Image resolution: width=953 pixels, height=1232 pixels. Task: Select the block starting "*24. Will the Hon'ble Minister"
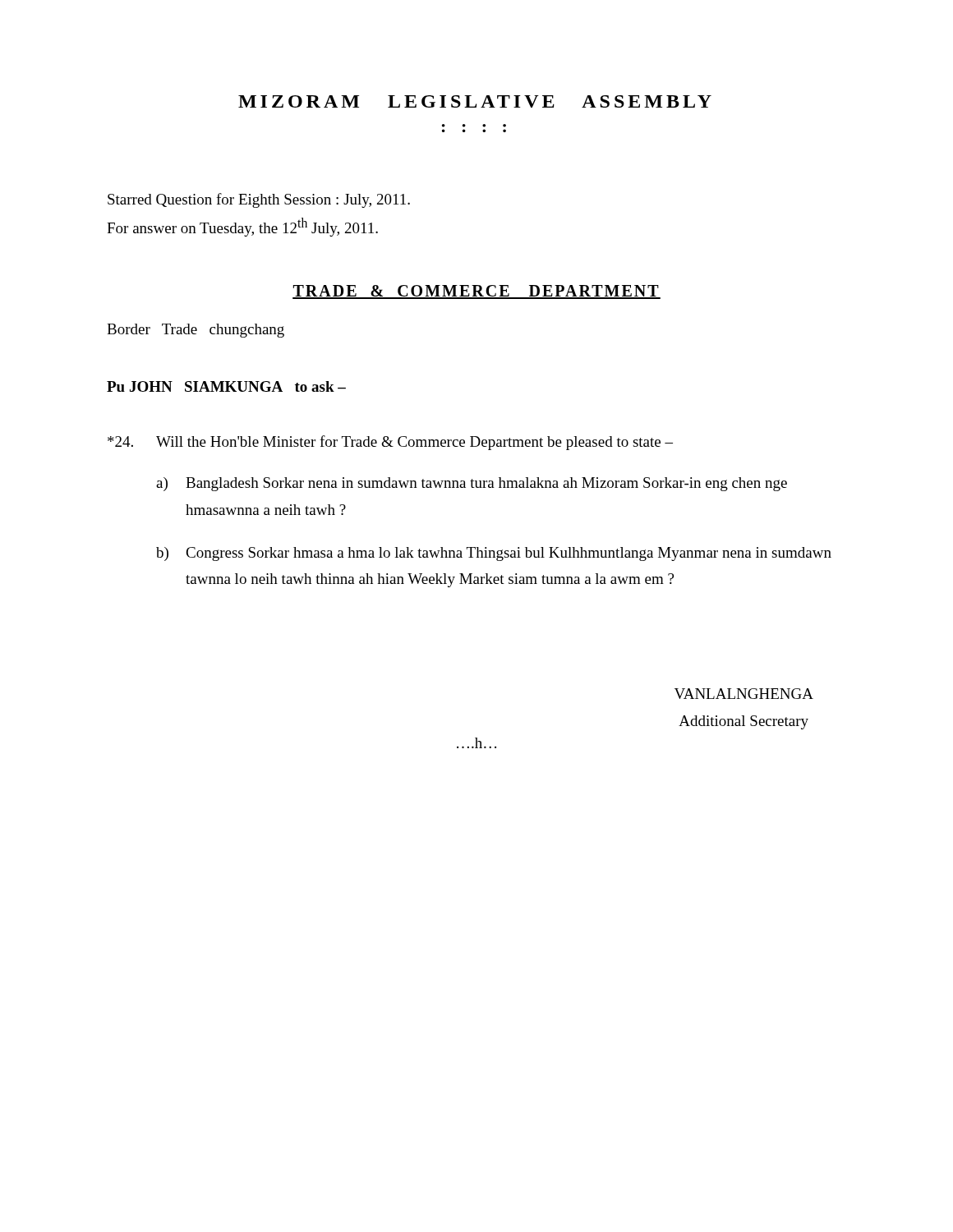point(390,443)
